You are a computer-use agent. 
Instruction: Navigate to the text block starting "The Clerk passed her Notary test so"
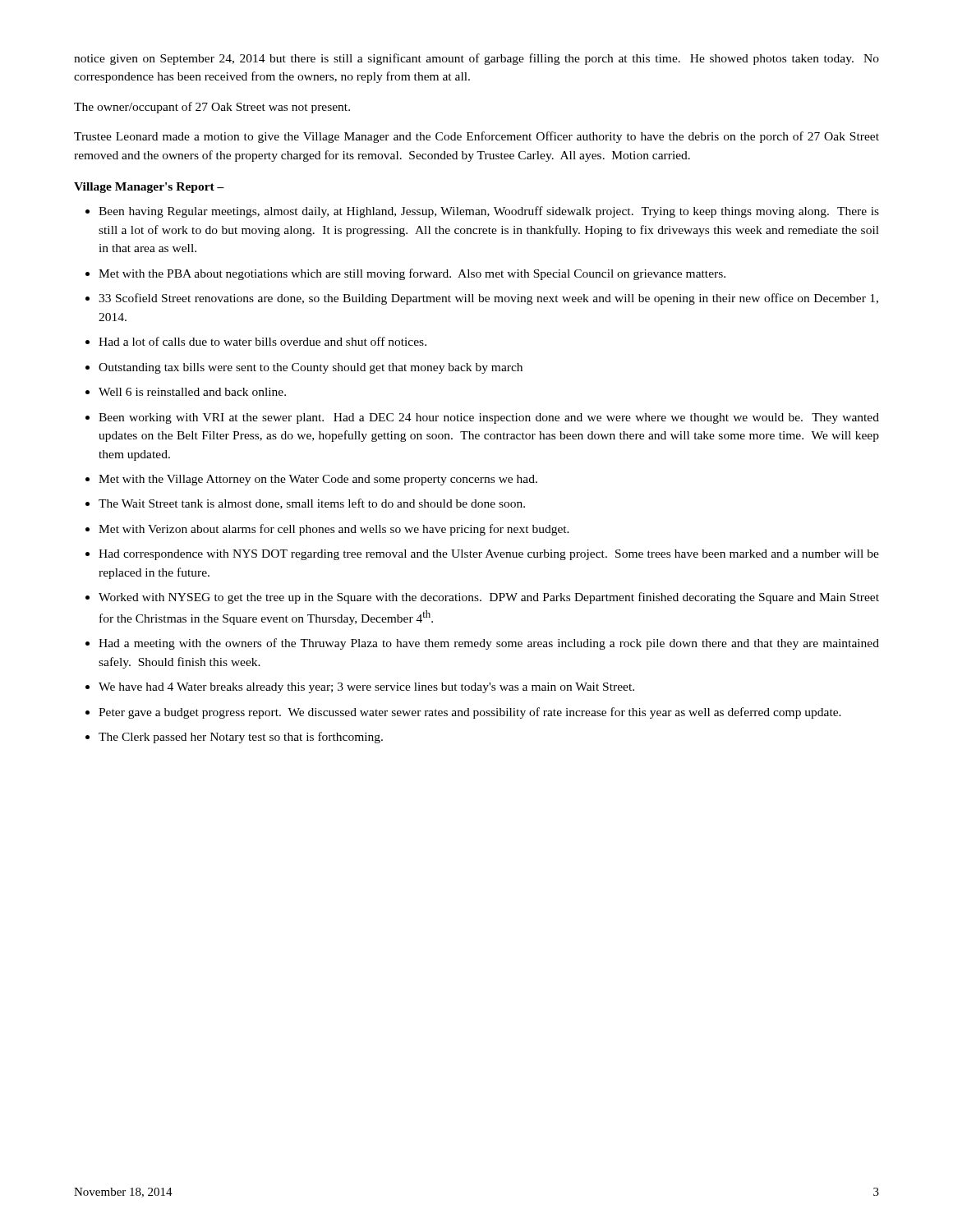click(241, 737)
